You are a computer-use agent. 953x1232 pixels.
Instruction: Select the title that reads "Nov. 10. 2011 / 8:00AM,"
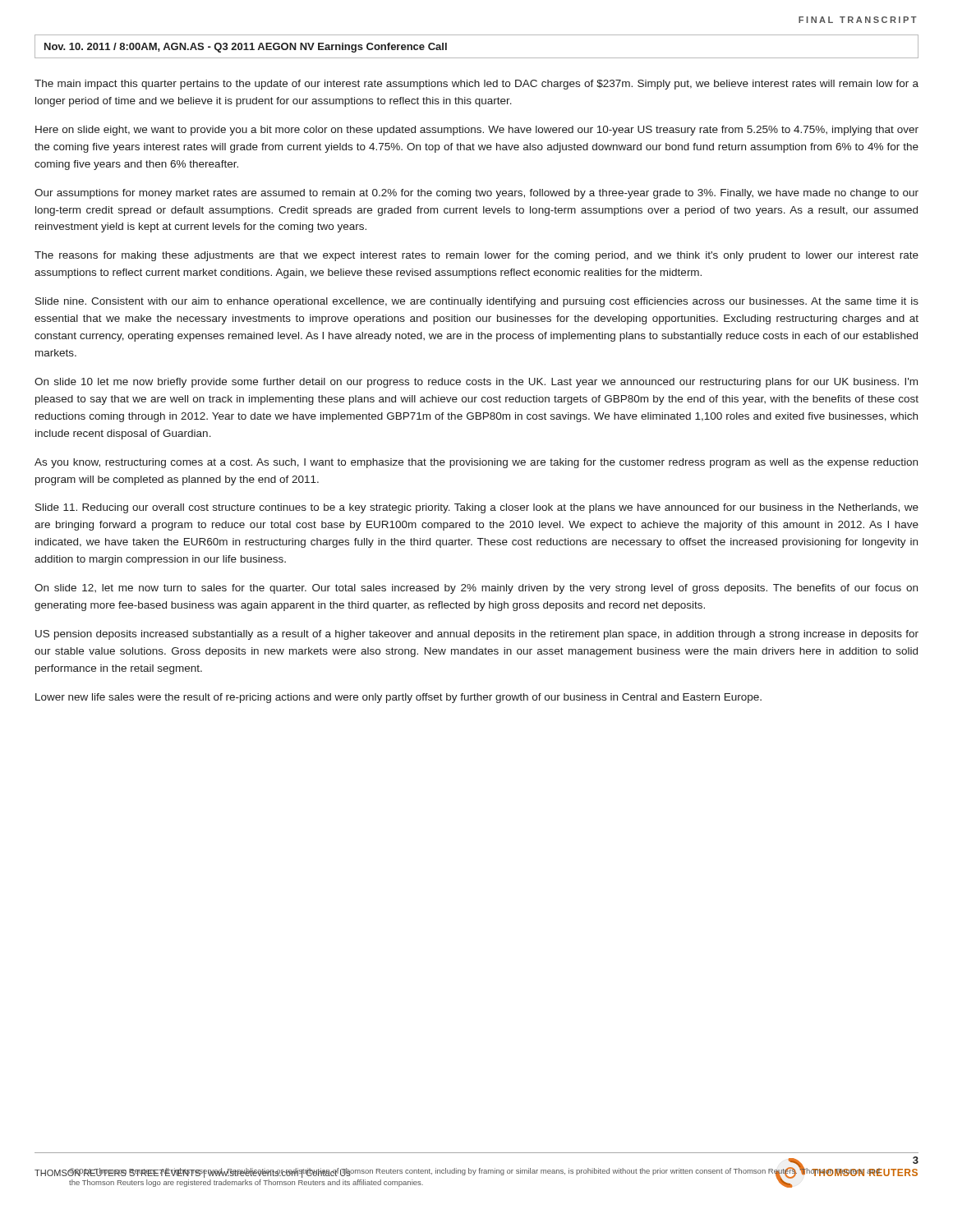245,46
